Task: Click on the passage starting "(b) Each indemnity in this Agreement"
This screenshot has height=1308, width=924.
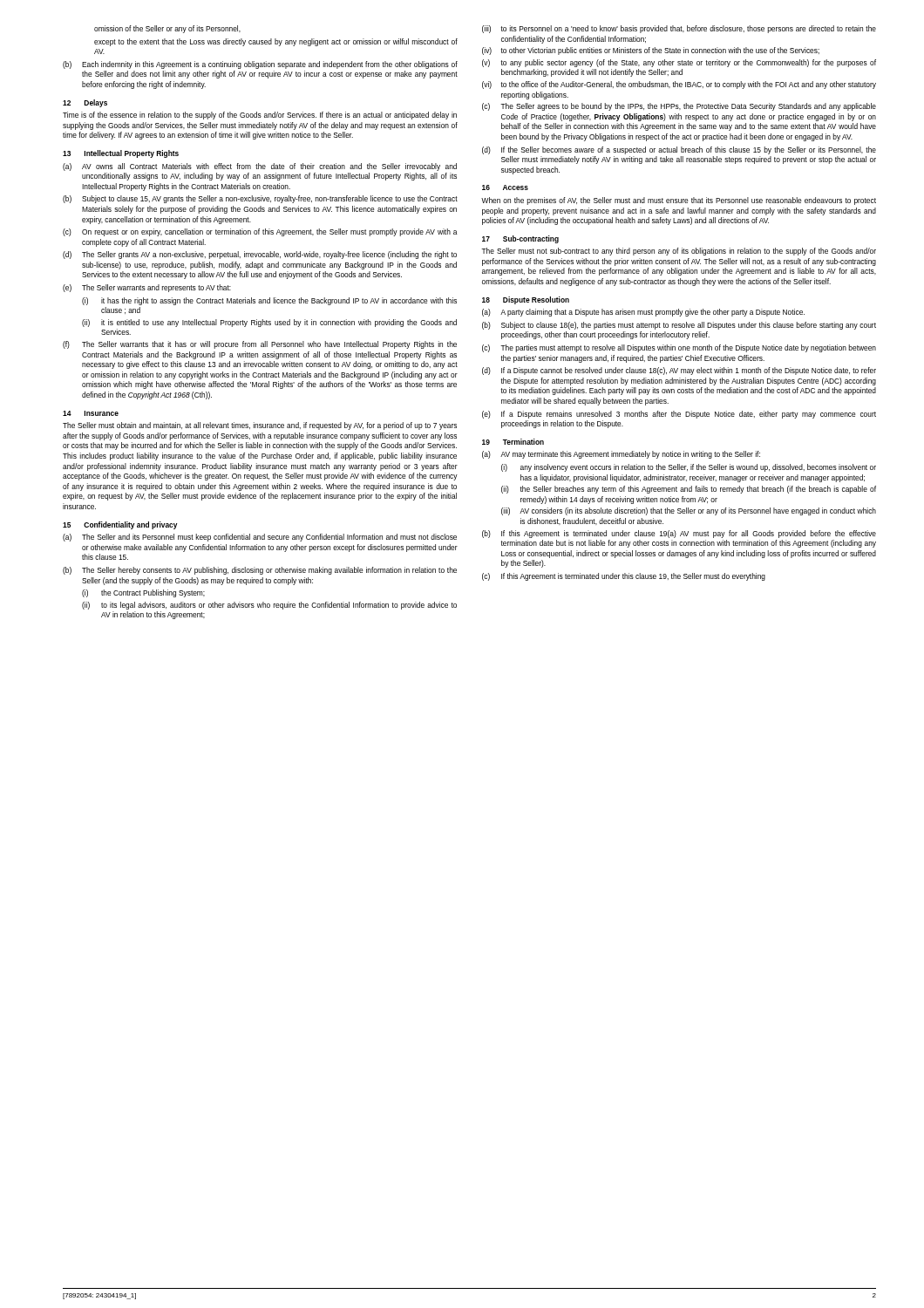Action: click(x=260, y=75)
